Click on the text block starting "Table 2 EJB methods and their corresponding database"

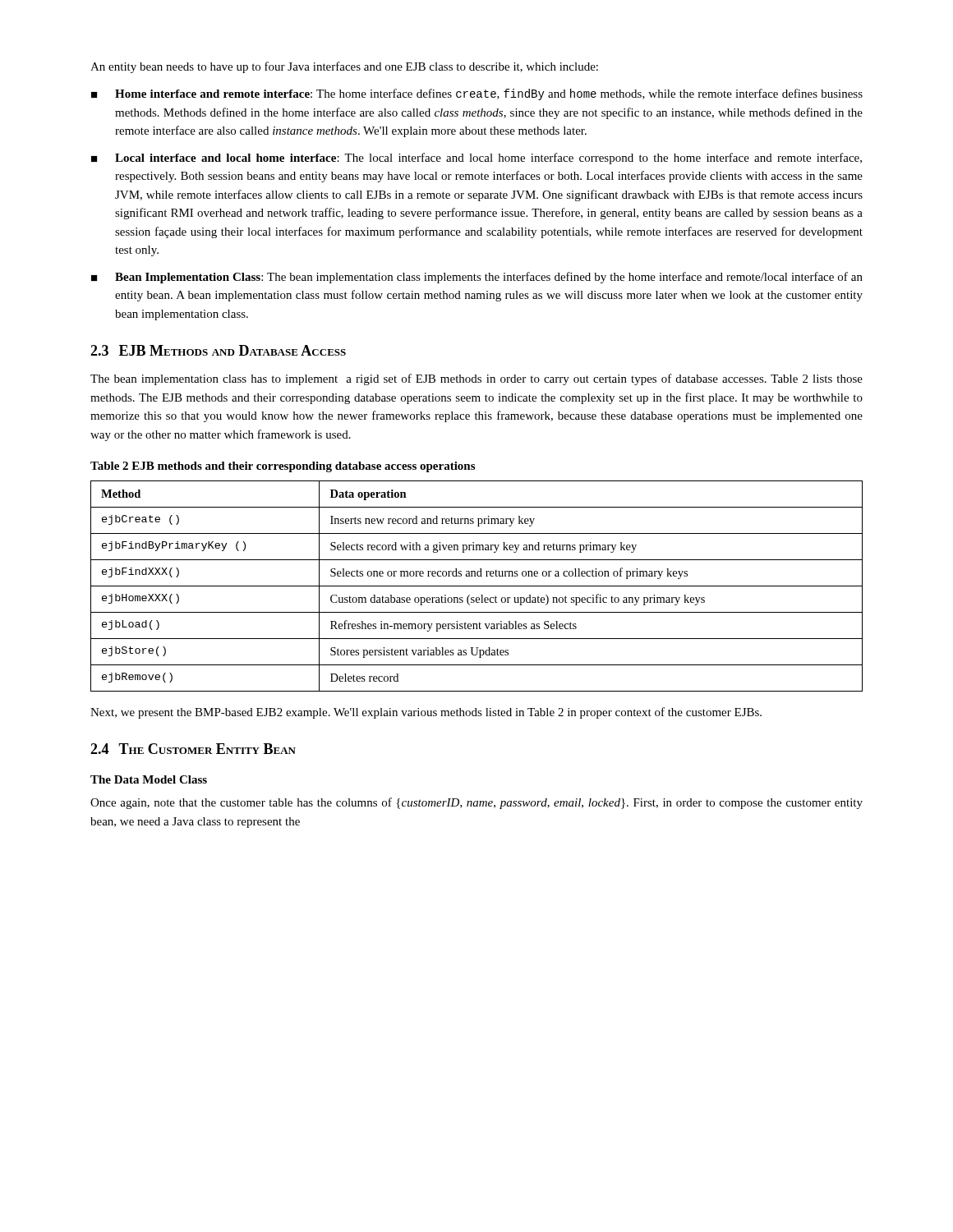(476, 466)
